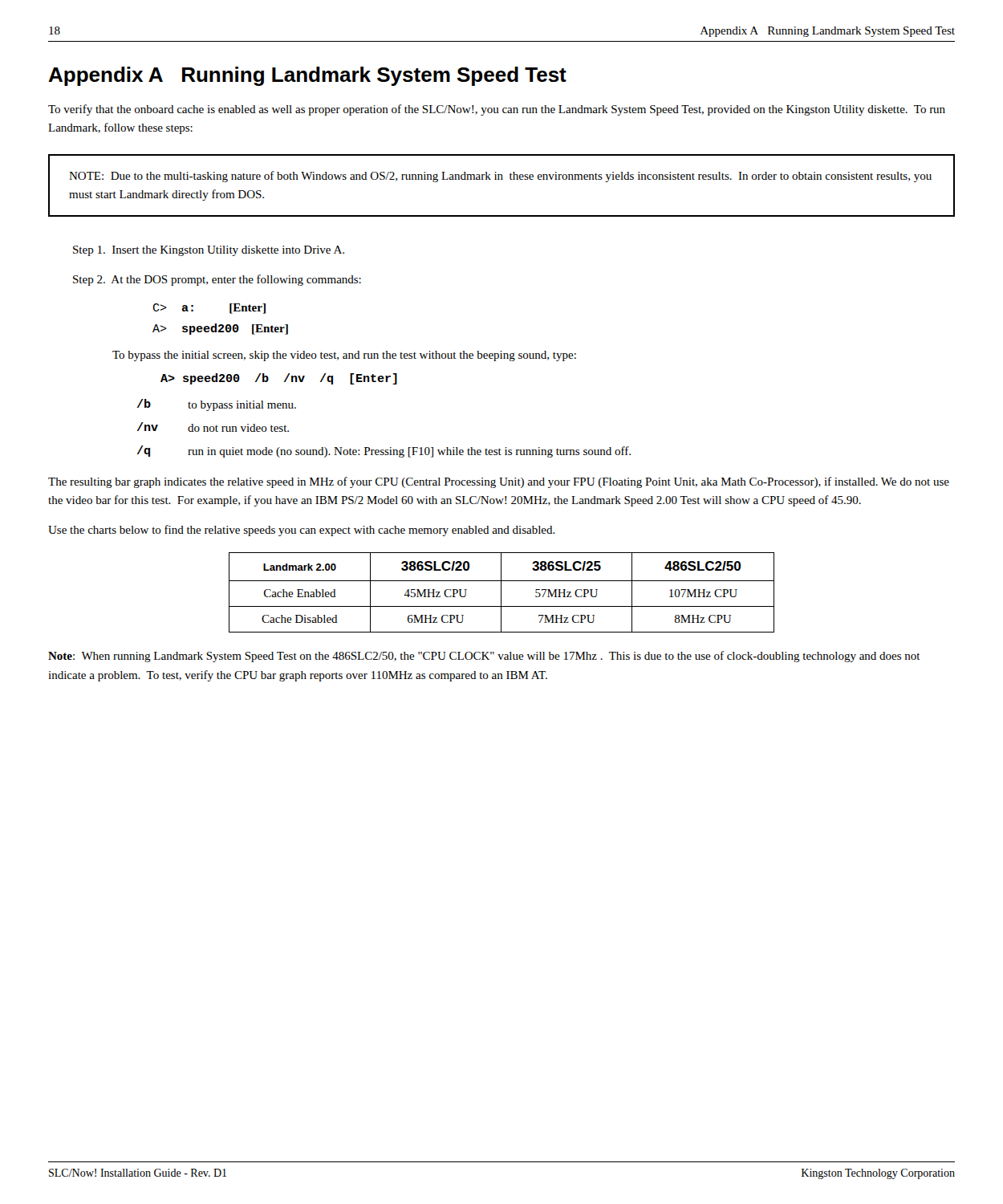Screen dimensions: 1204x1003
Task: Select the region starting "To verify that the onboard cache is"
Action: (x=497, y=118)
